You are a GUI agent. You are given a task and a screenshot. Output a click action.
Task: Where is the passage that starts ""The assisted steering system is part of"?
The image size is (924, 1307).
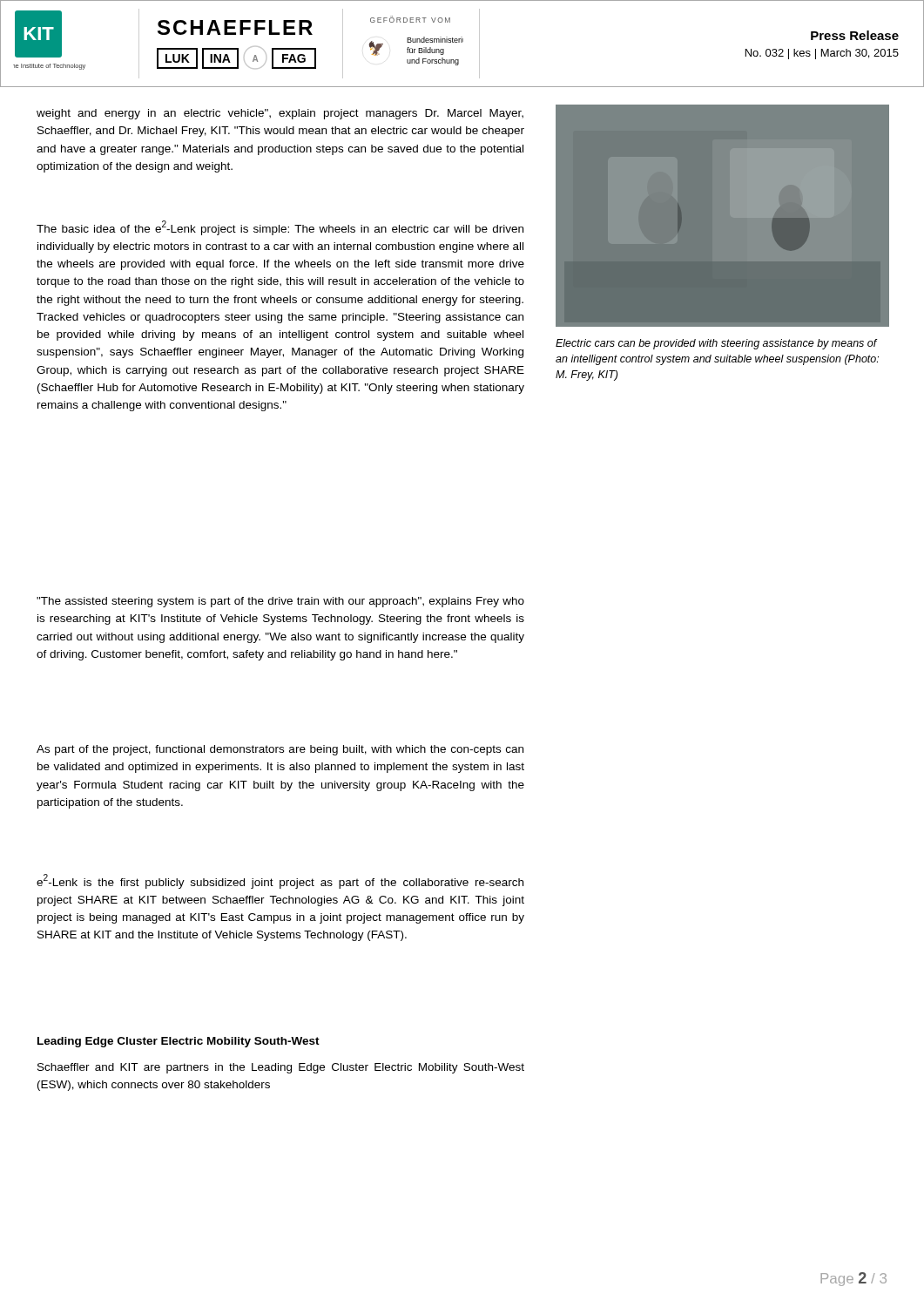[280, 628]
